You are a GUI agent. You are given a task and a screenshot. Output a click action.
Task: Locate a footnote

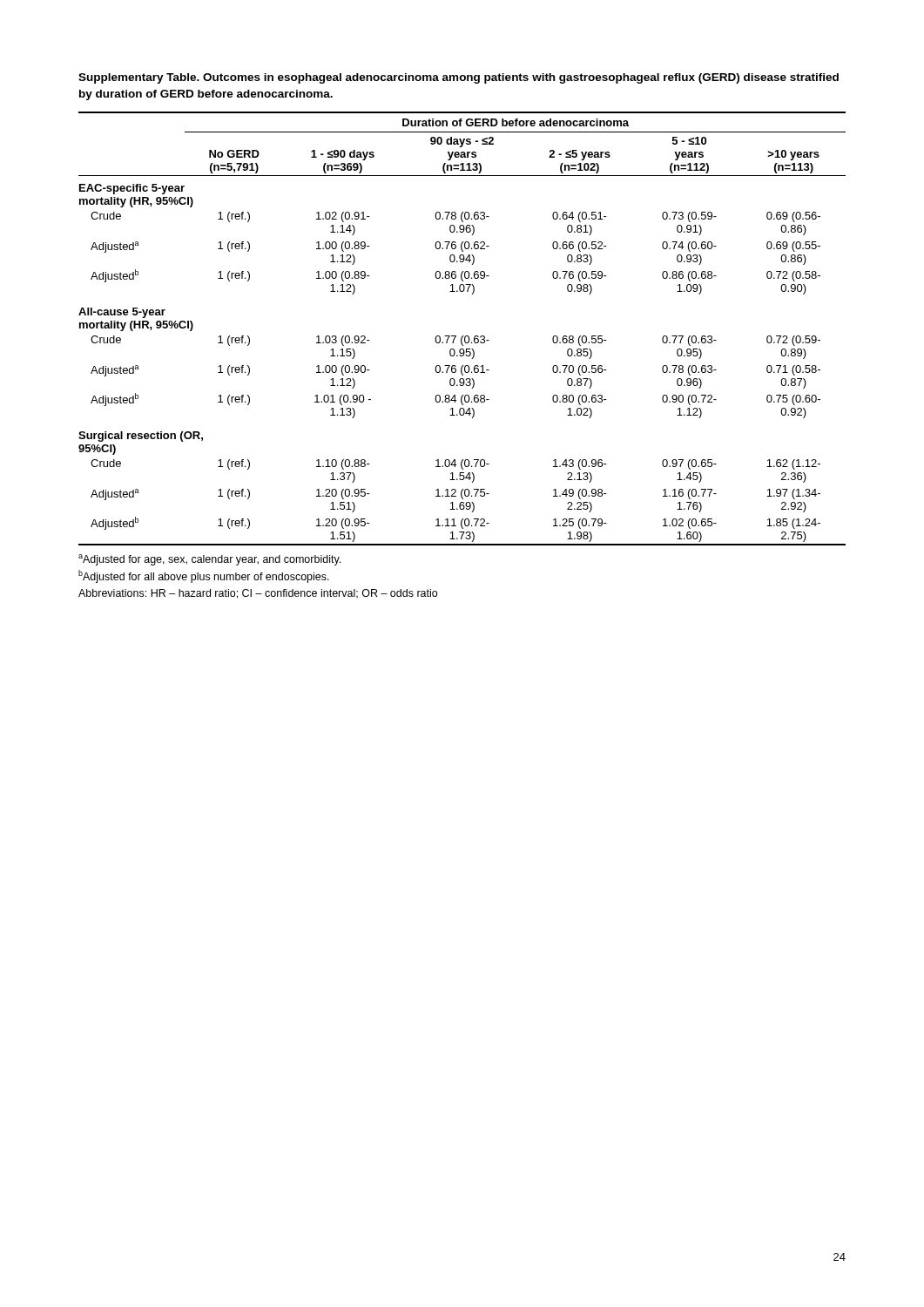[x=258, y=575]
